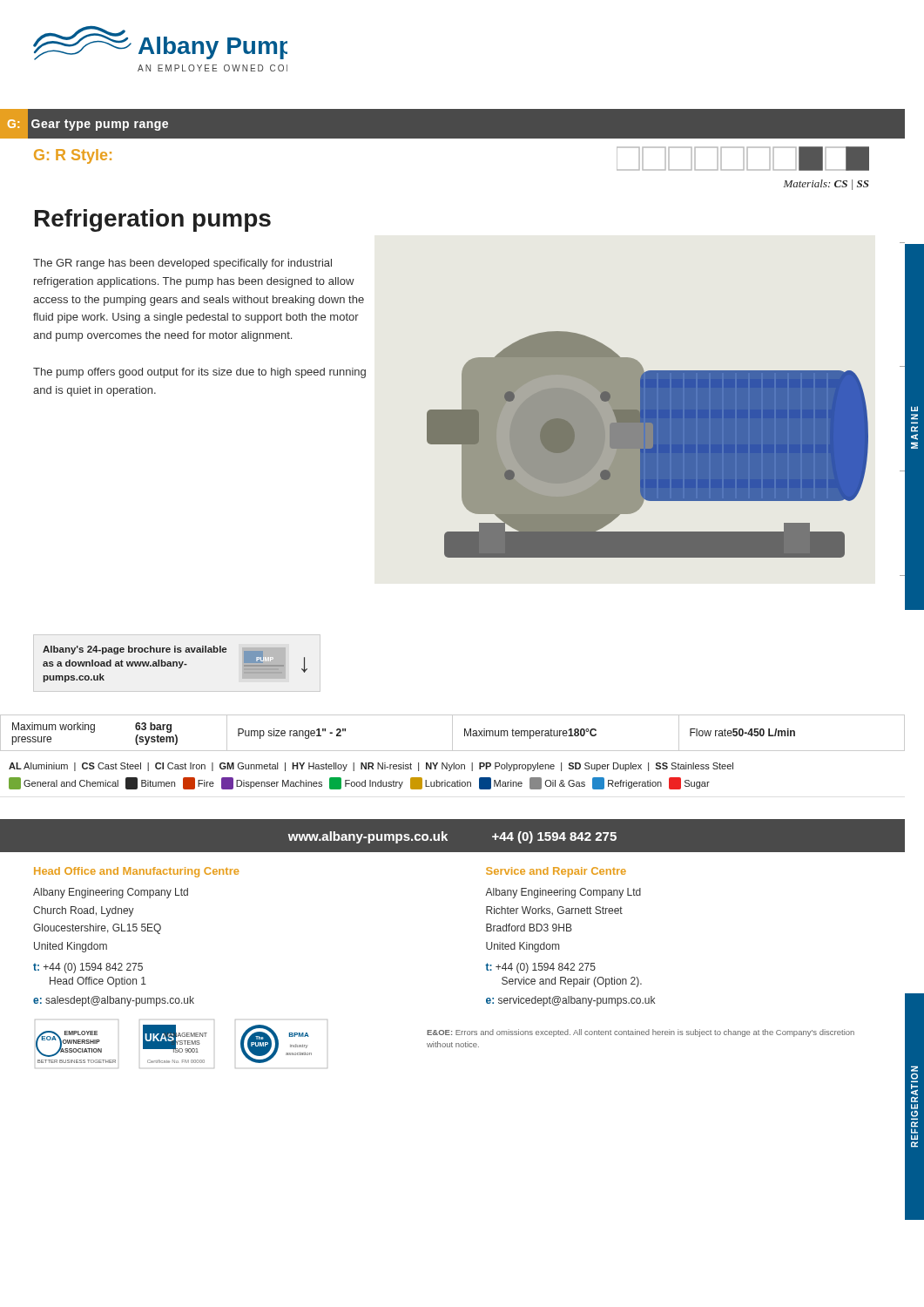The image size is (924, 1307).
Task: Locate the block of text that opens with "AL Aluminium | CS Cast"
Action: [x=452, y=775]
